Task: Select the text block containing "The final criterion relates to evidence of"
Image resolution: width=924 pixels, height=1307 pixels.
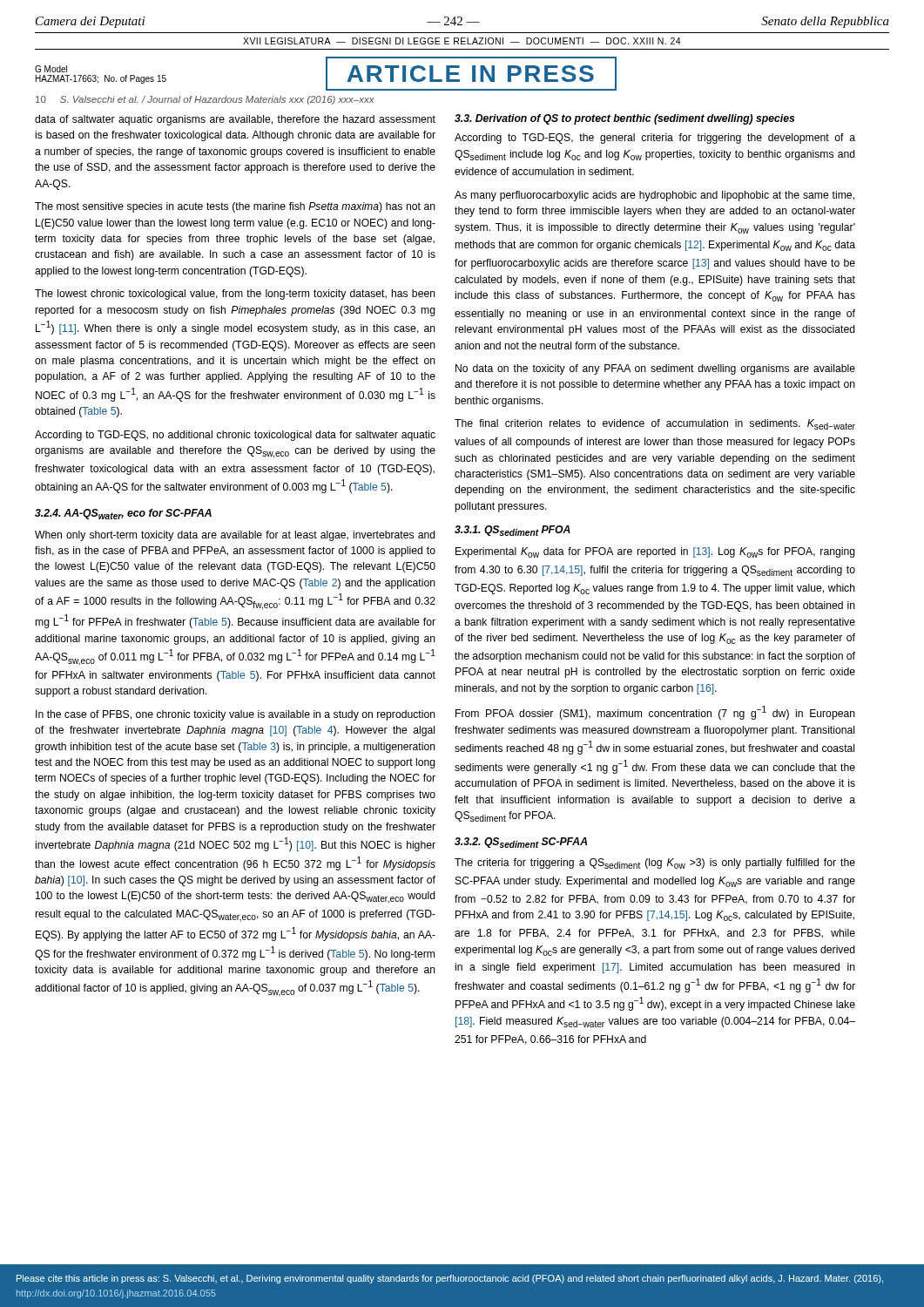Action: [x=655, y=465]
